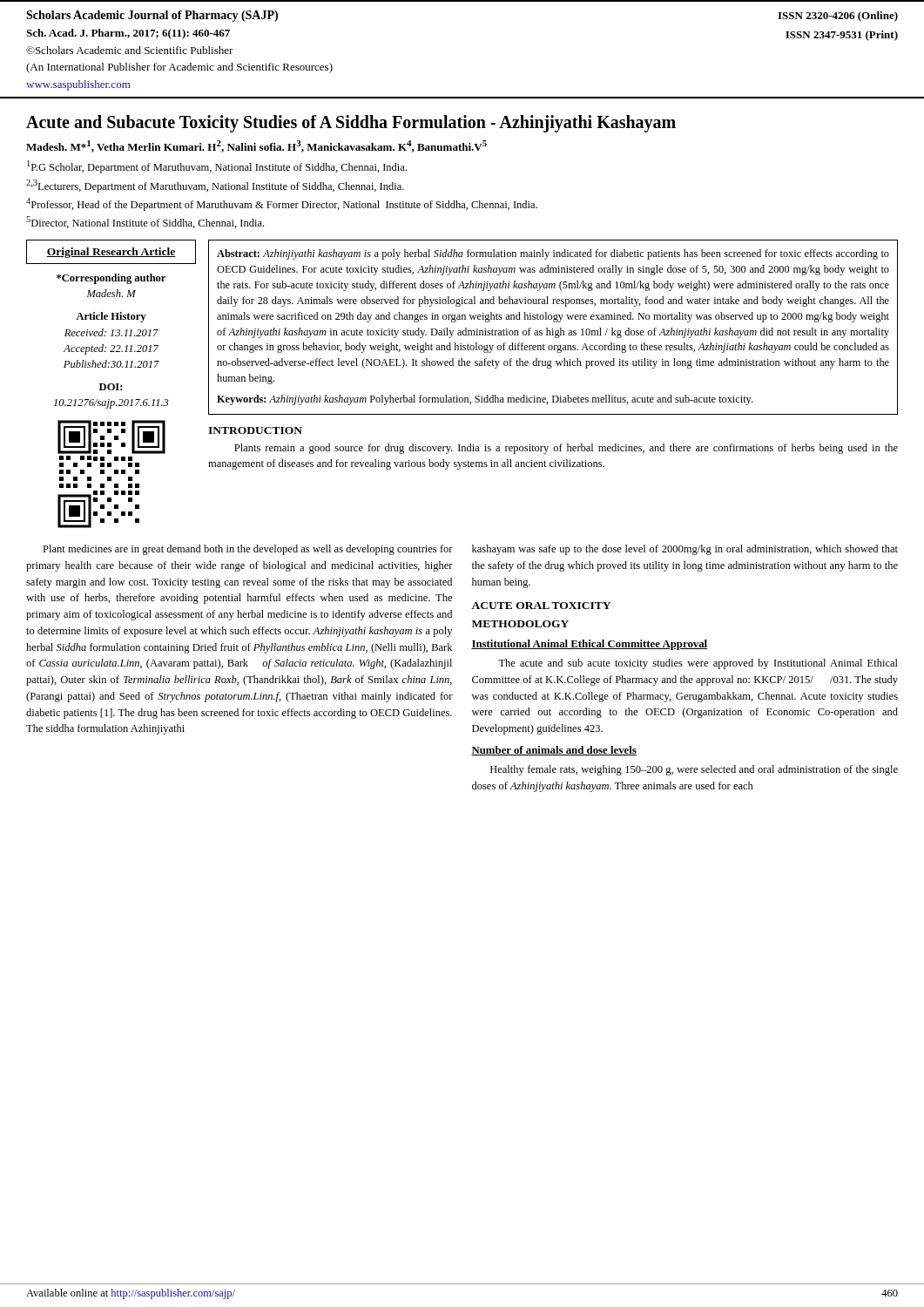This screenshot has height=1307, width=924.
Task: Click on the region starting "The acute and sub acute toxicity studies were"
Action: point(685,696)
